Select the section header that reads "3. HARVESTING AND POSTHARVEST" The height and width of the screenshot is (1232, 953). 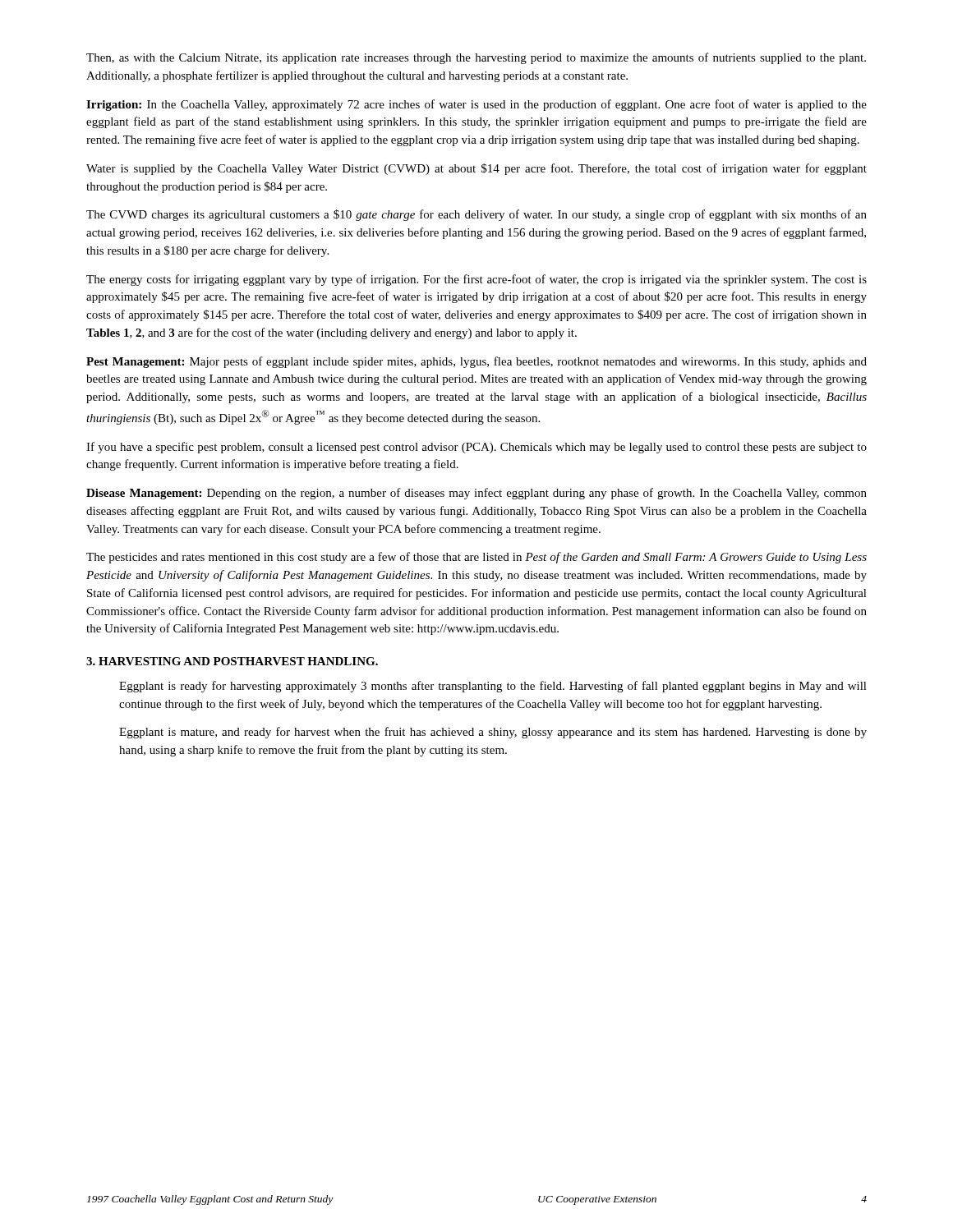tap(232, 661)
